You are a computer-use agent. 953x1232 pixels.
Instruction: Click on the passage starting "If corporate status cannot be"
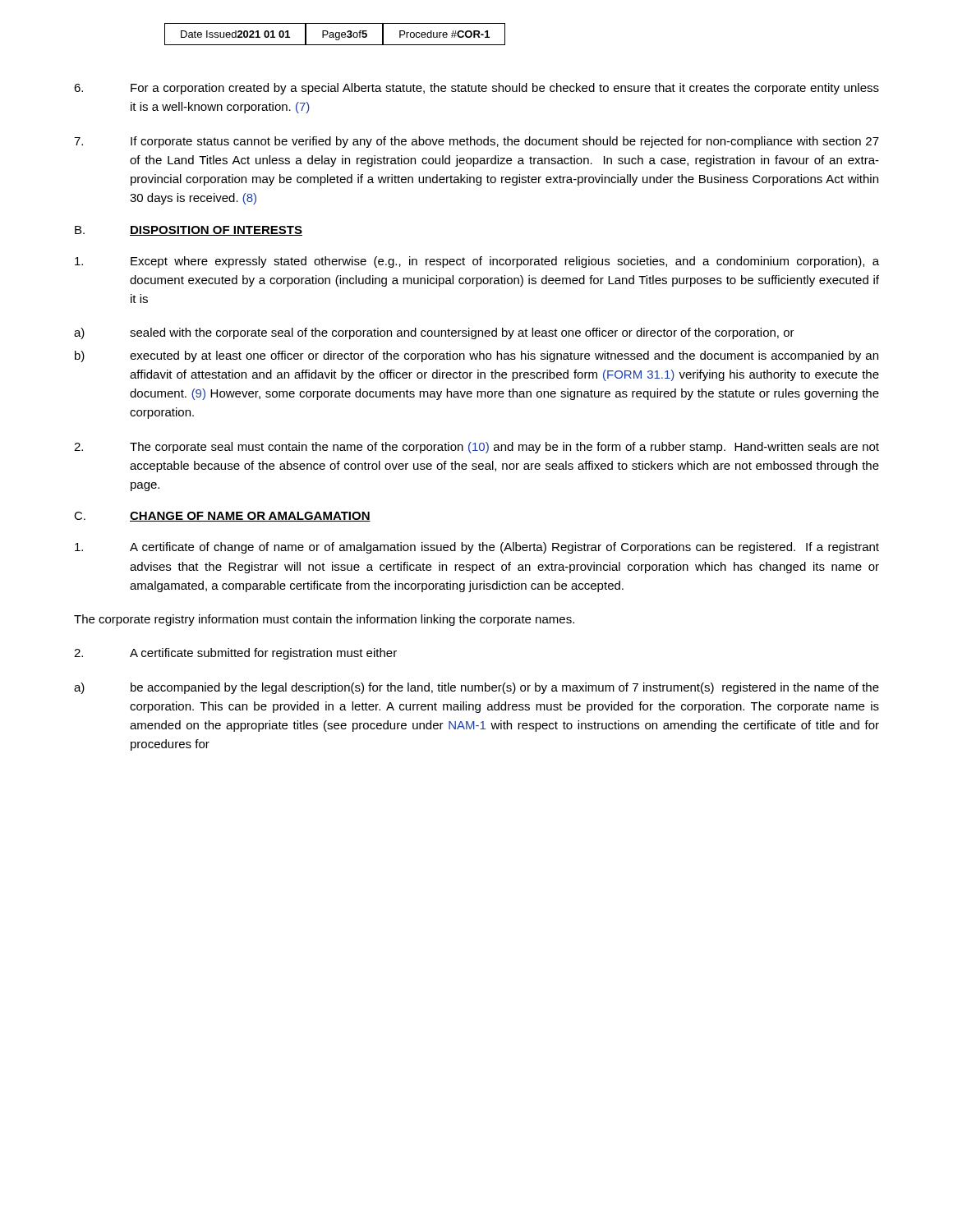[x=476, y=169]
